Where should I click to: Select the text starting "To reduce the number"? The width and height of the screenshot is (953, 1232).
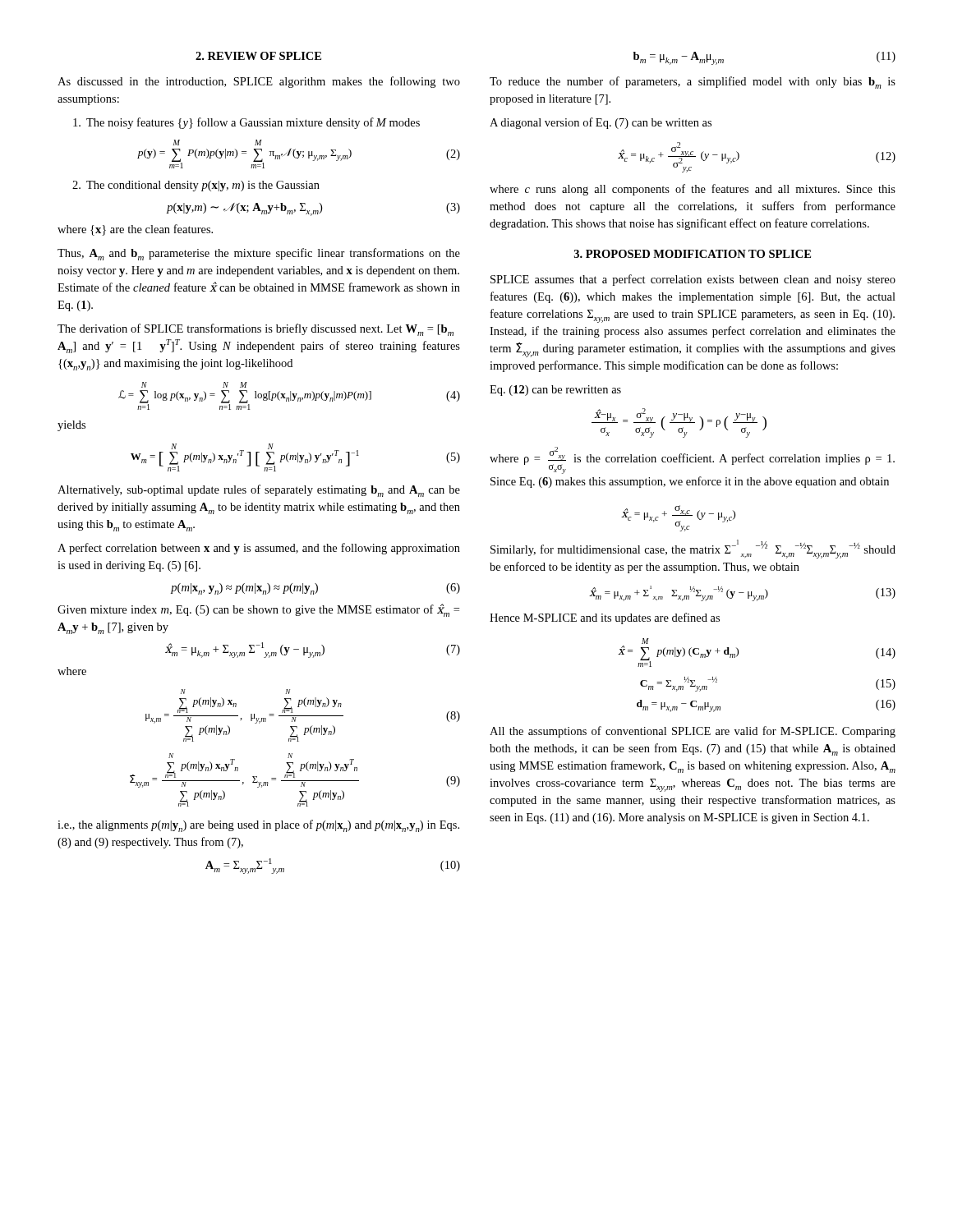[x=693, y=90]
